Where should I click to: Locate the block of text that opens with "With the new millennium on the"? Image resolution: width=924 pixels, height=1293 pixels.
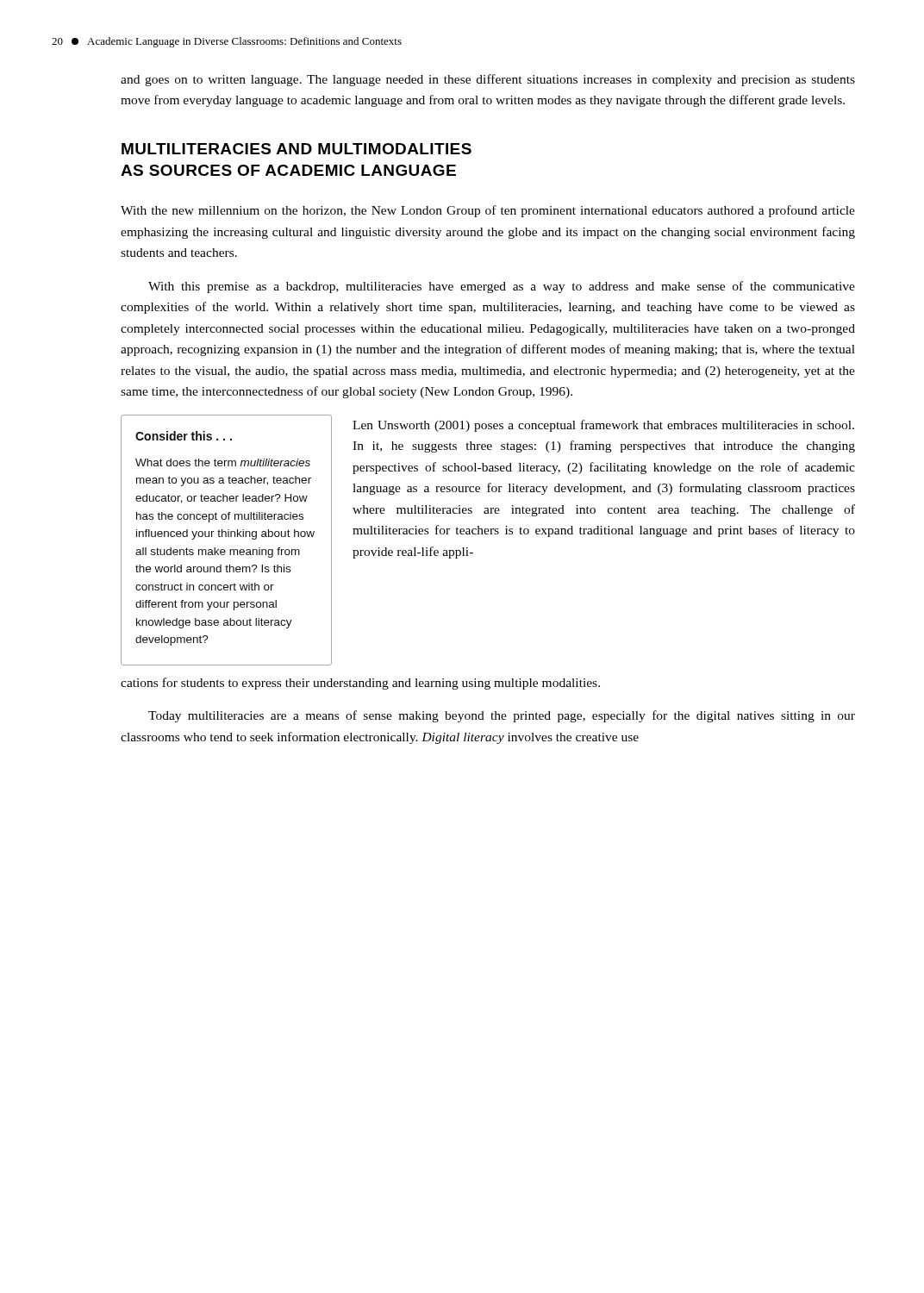click(488, 231)
